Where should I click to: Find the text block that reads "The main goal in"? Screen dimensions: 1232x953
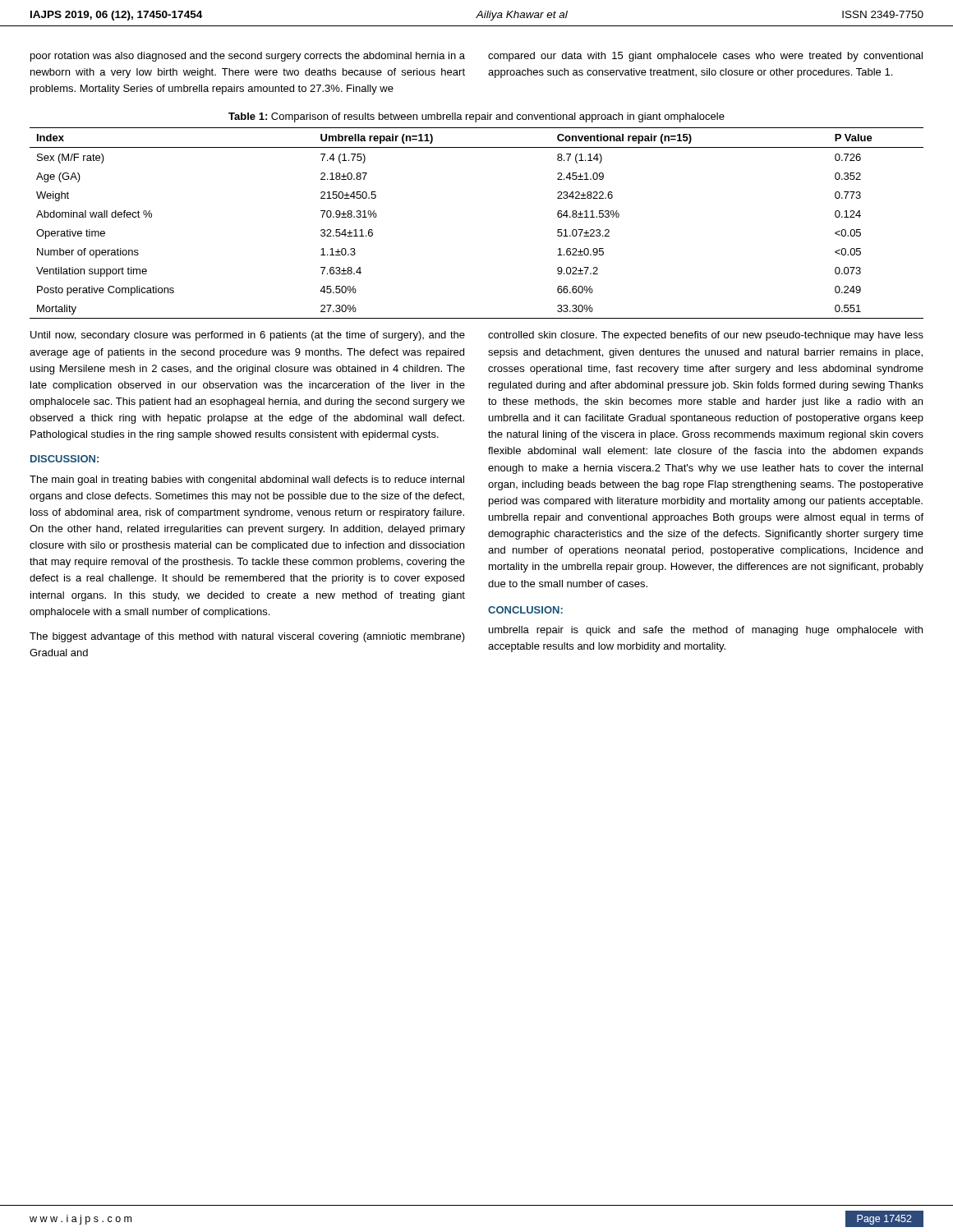[247, 545]
